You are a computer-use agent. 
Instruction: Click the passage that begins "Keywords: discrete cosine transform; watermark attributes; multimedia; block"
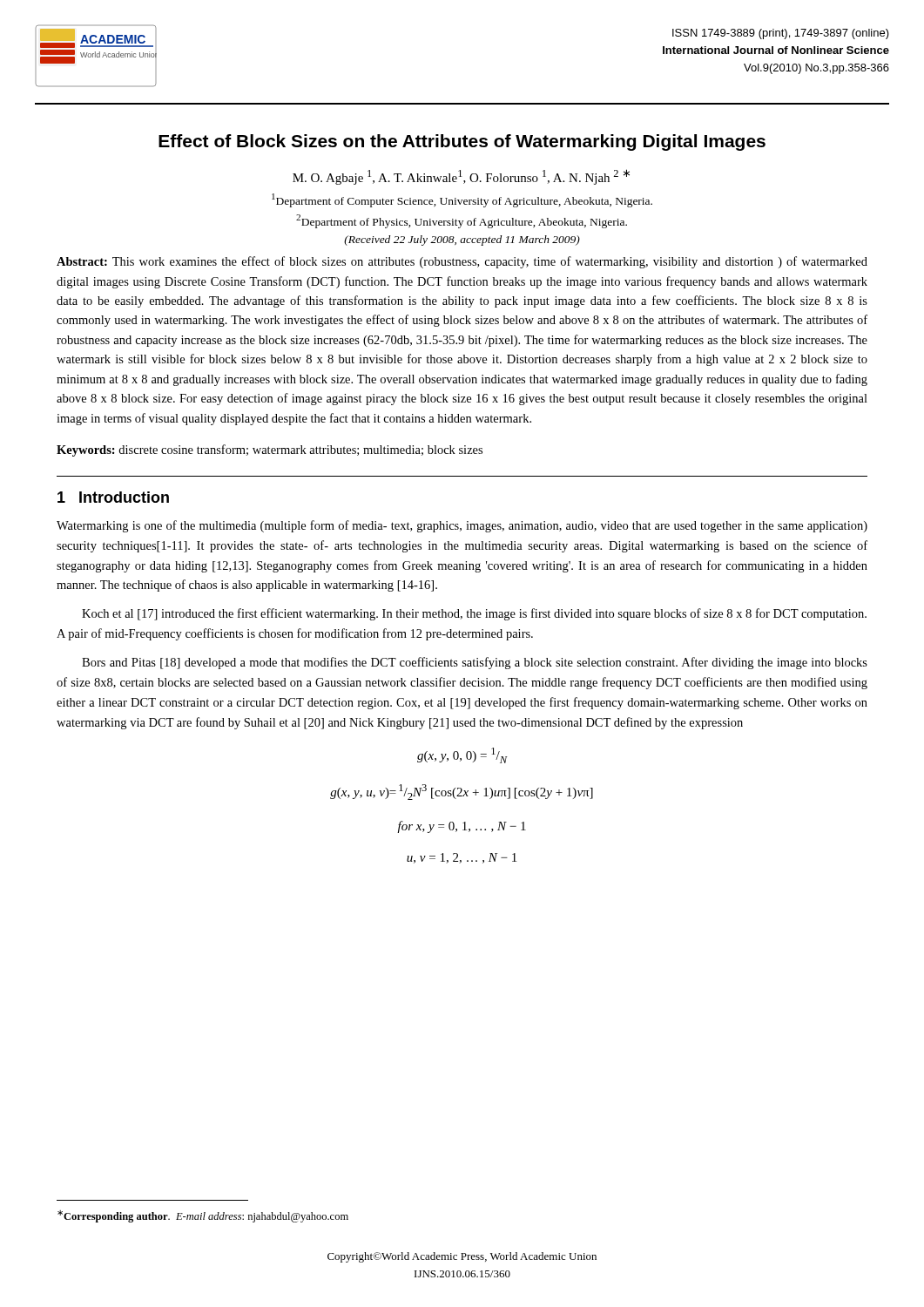(x=270, y=450)
